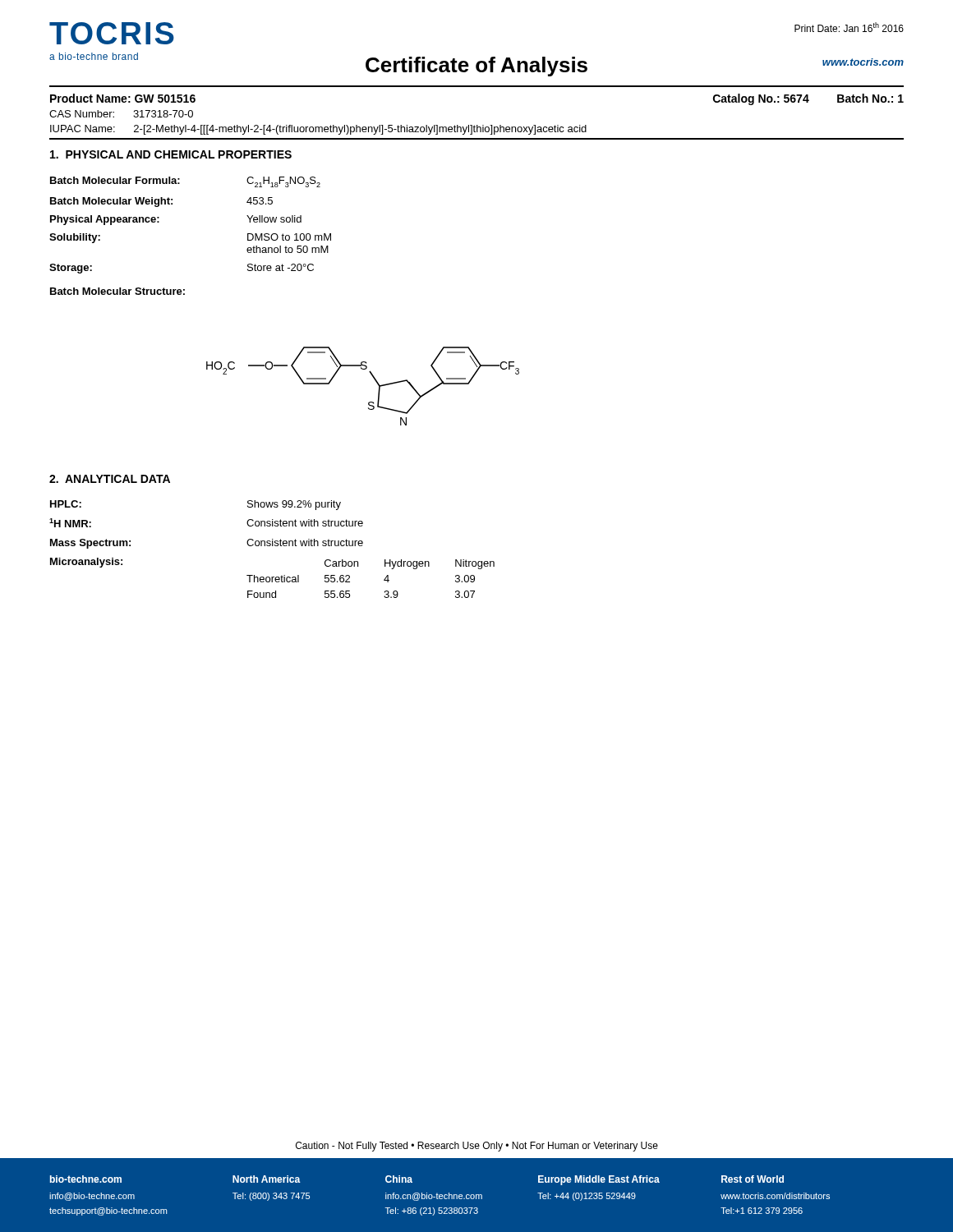Find the illustration
This screenshot has width=953, height=1232.
tap(411, 374)
